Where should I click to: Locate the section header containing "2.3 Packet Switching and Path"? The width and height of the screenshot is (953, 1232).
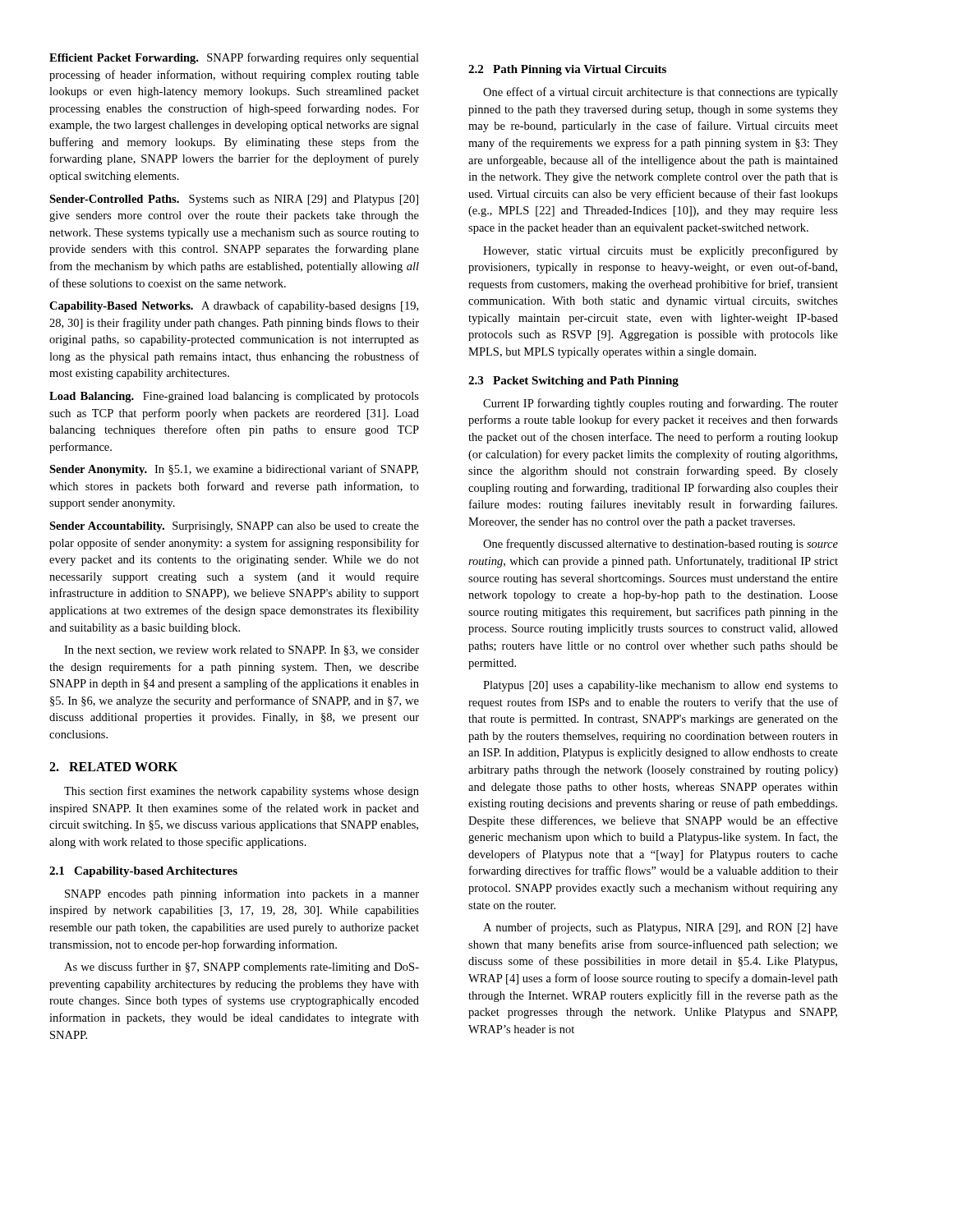click(653, 380)
